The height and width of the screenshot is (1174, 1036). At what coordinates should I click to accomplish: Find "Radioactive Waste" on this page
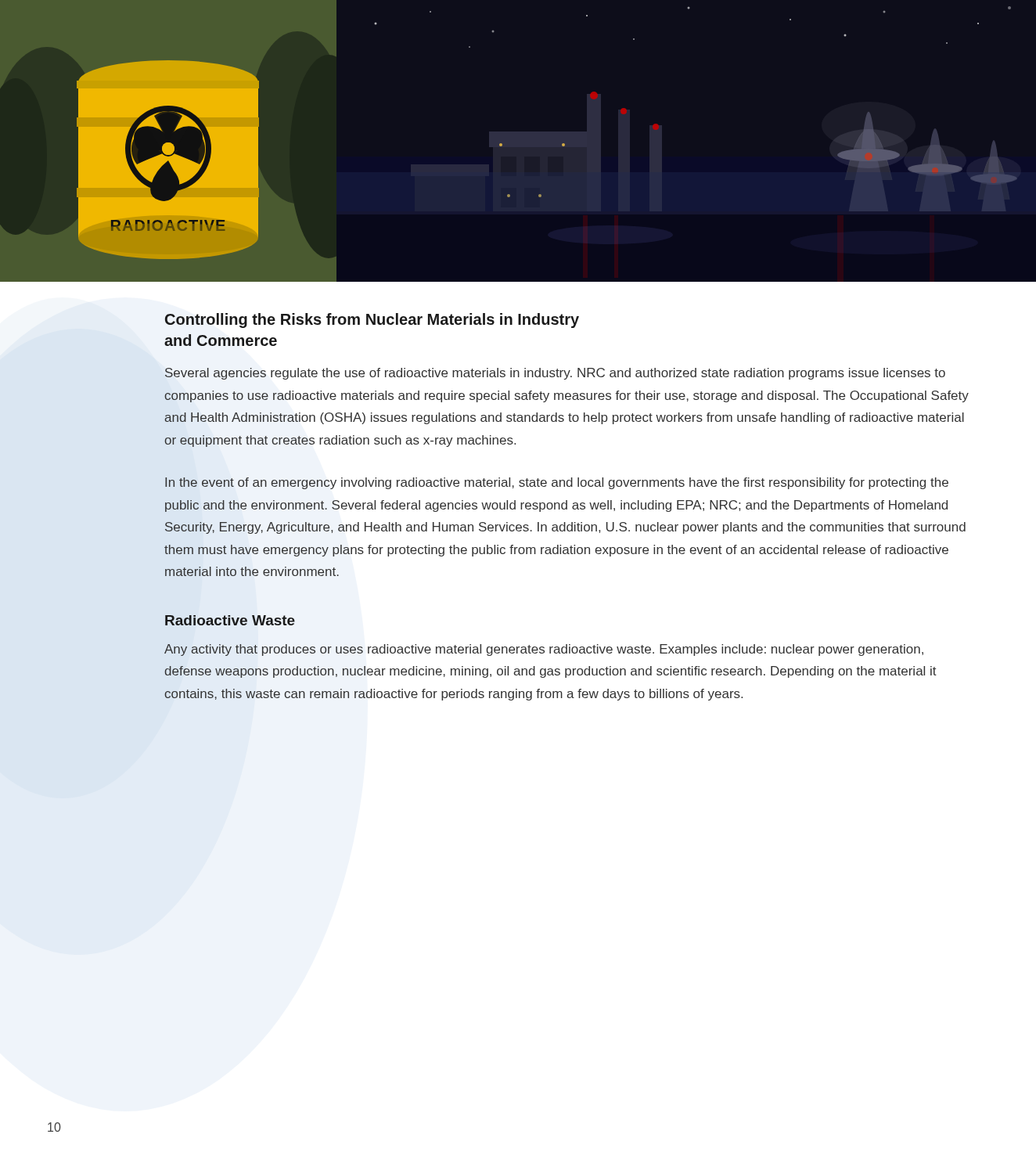[230, 620]
